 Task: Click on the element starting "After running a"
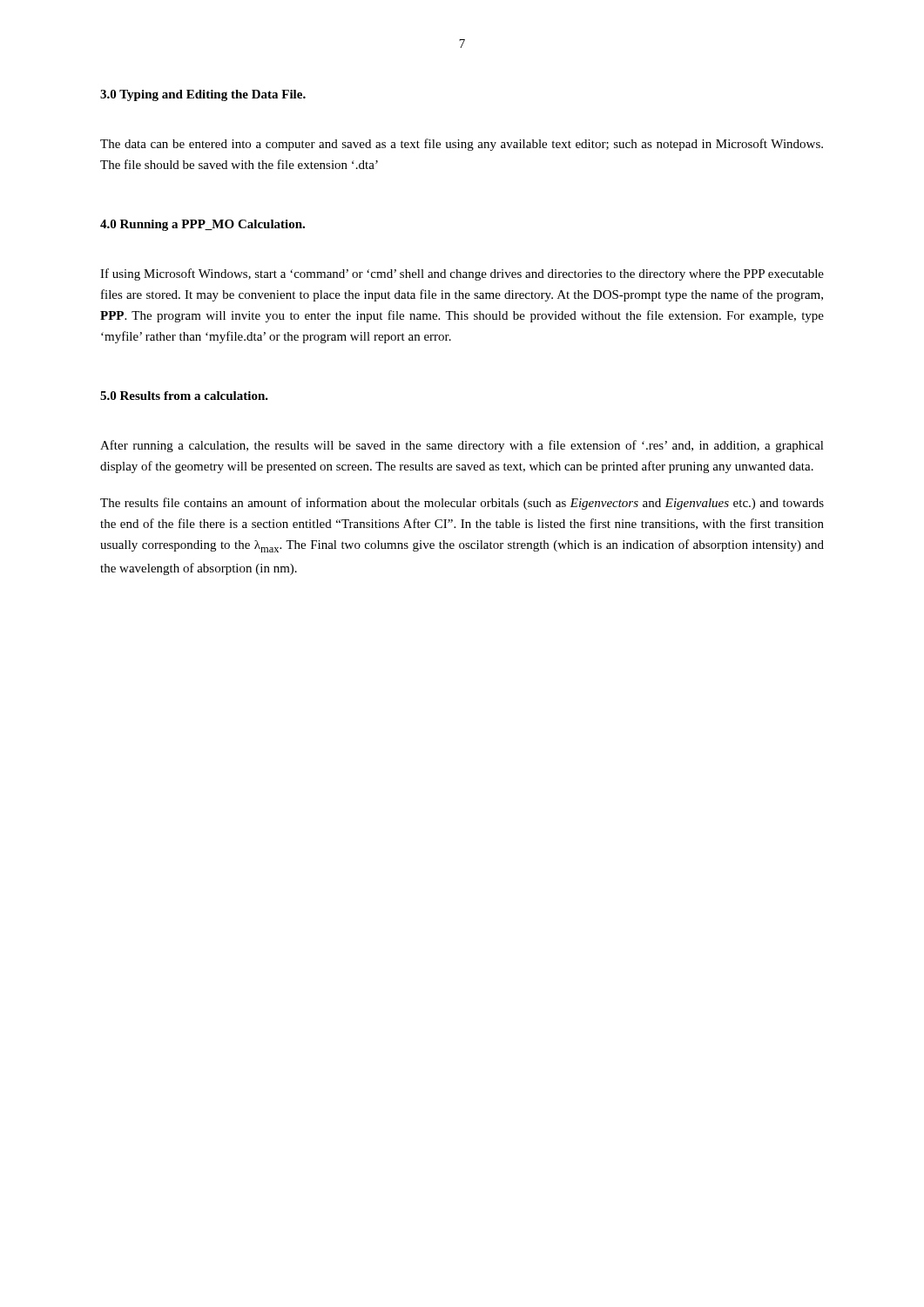click(462, 456)
